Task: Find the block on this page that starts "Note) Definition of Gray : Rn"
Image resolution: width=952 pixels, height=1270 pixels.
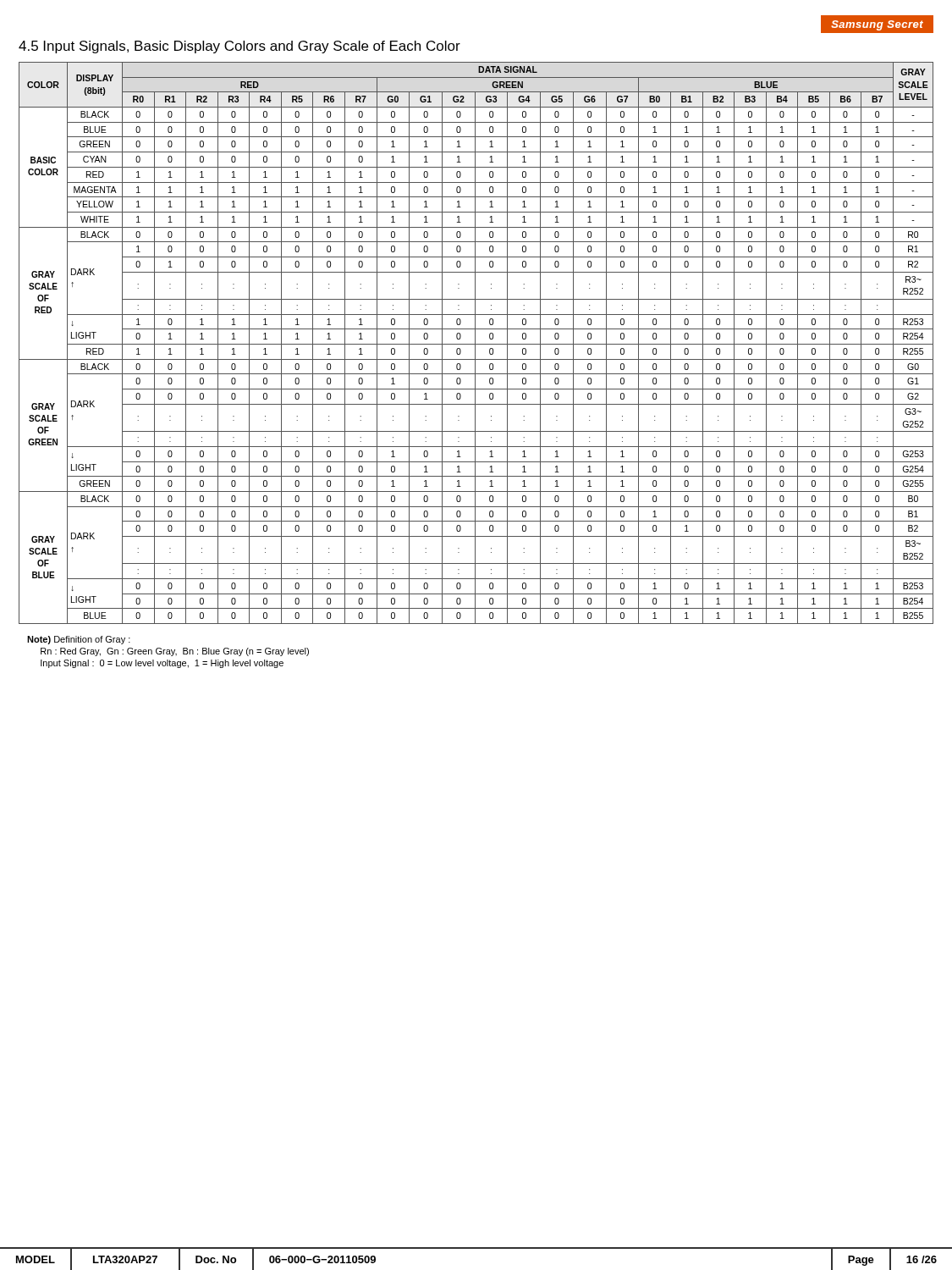Action: click(79, 640)
